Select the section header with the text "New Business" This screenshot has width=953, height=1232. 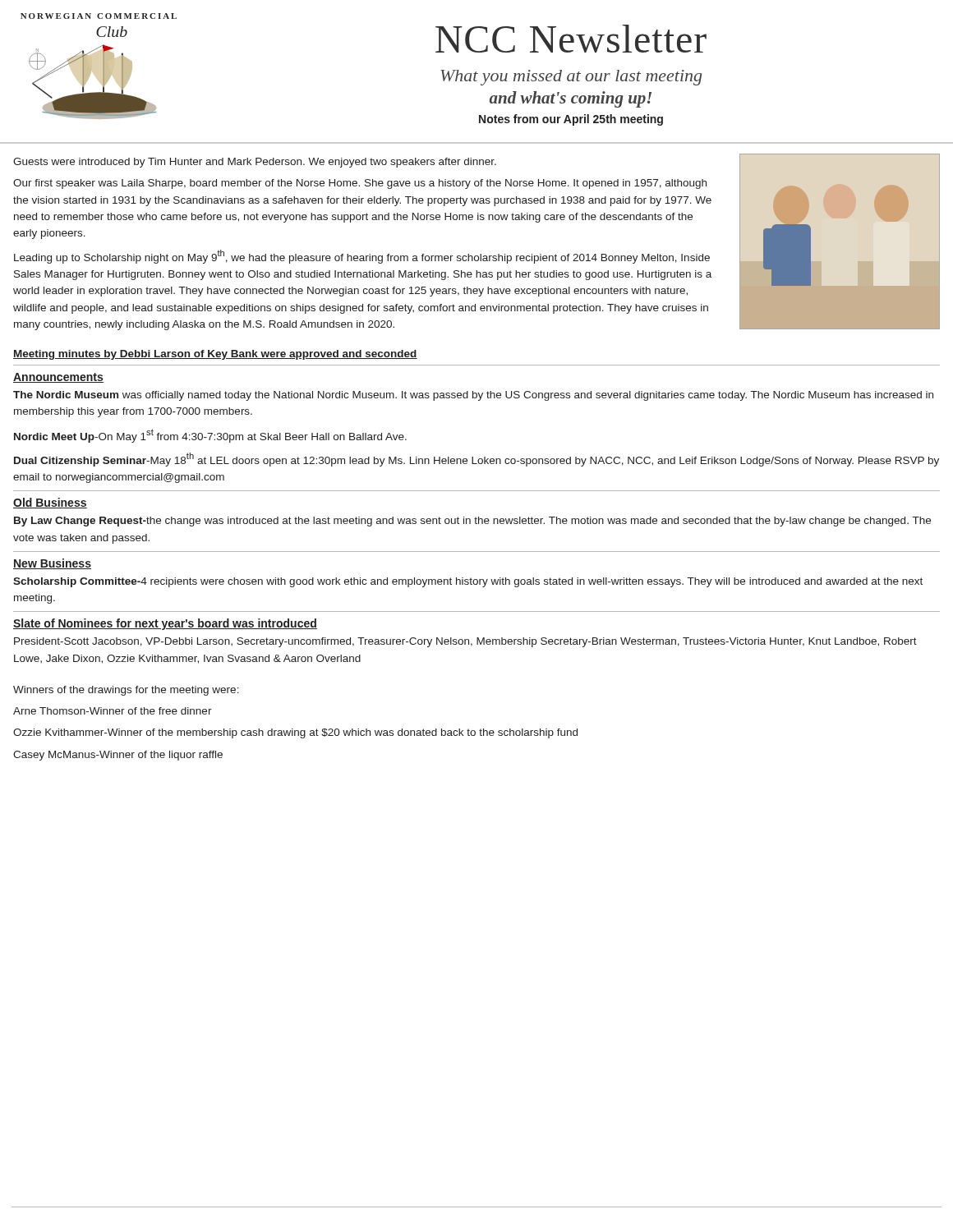(x=52, y=563)
